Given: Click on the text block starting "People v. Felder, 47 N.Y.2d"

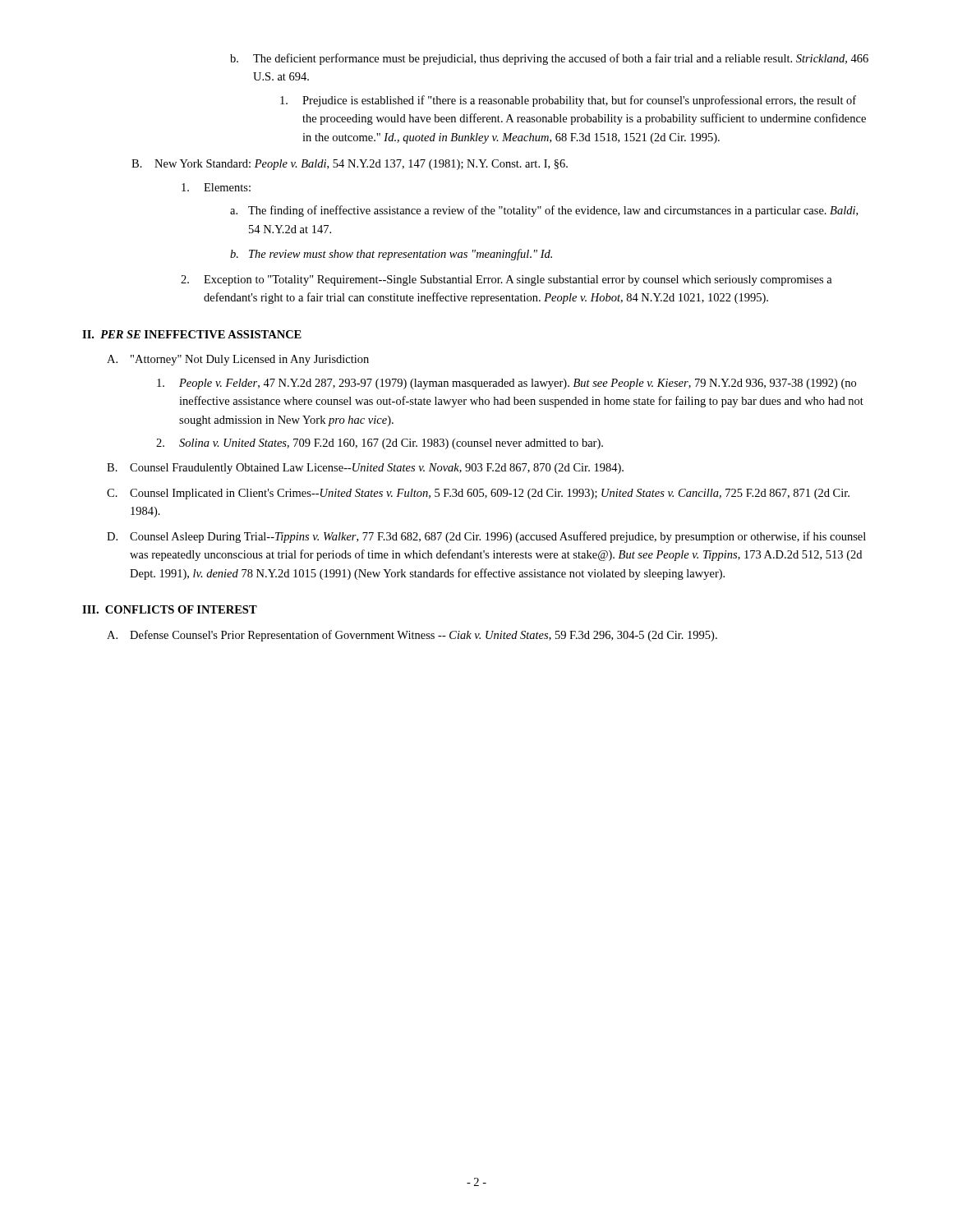Looking at the screenshot, I should [513, 401].
